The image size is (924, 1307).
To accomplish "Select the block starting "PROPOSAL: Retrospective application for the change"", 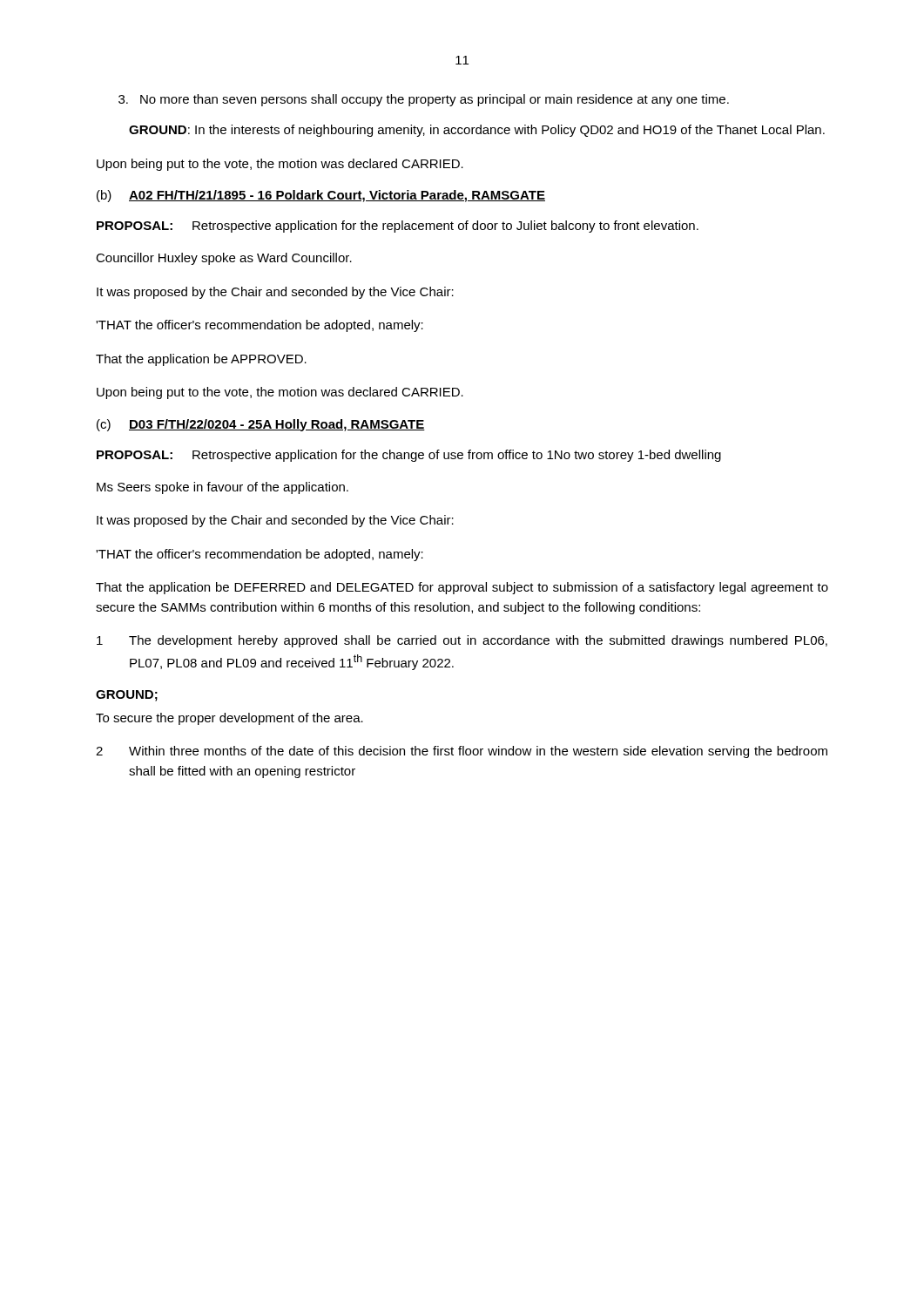I will 462,454.
